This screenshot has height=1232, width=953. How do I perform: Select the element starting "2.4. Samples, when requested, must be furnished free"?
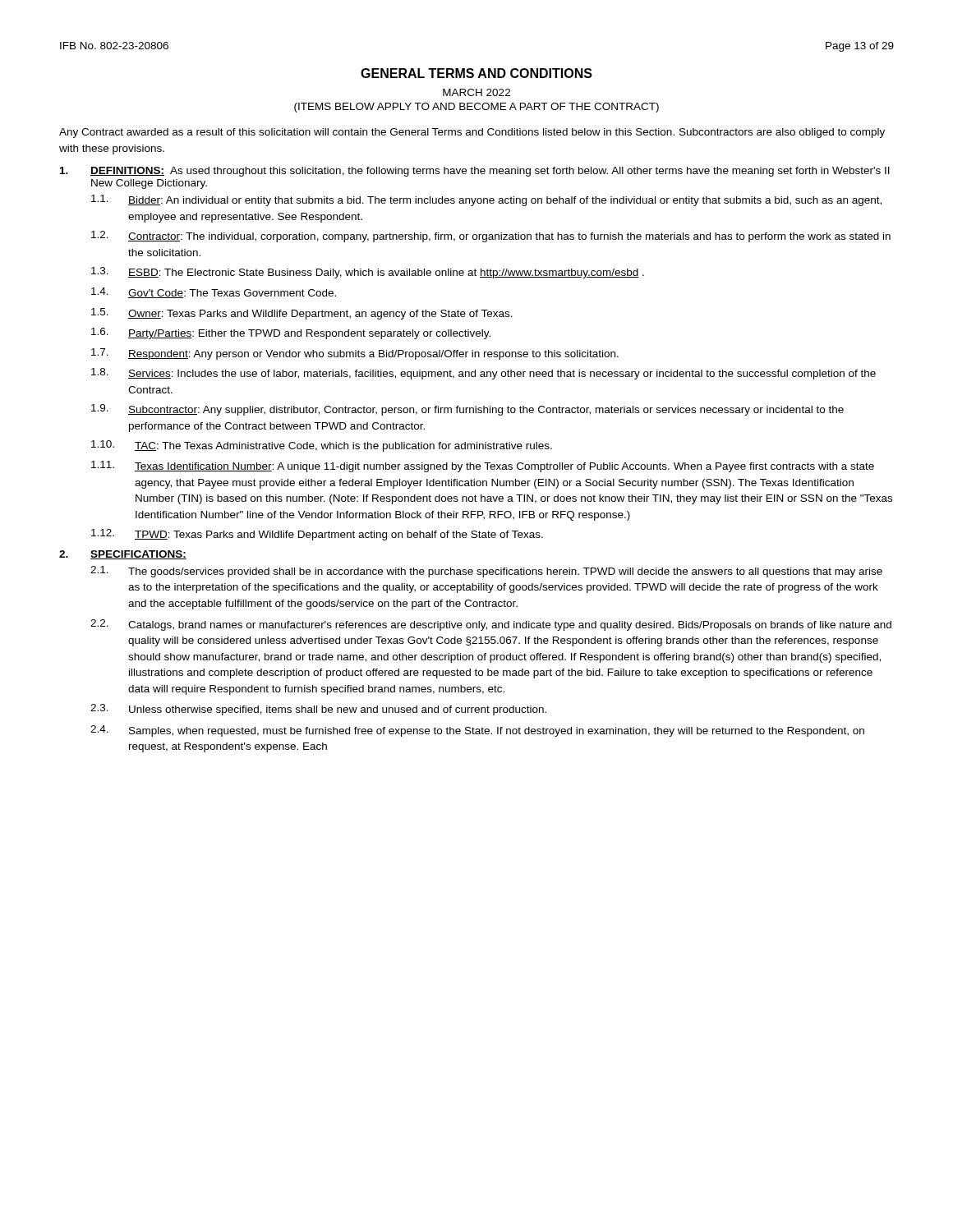point(492,739)
